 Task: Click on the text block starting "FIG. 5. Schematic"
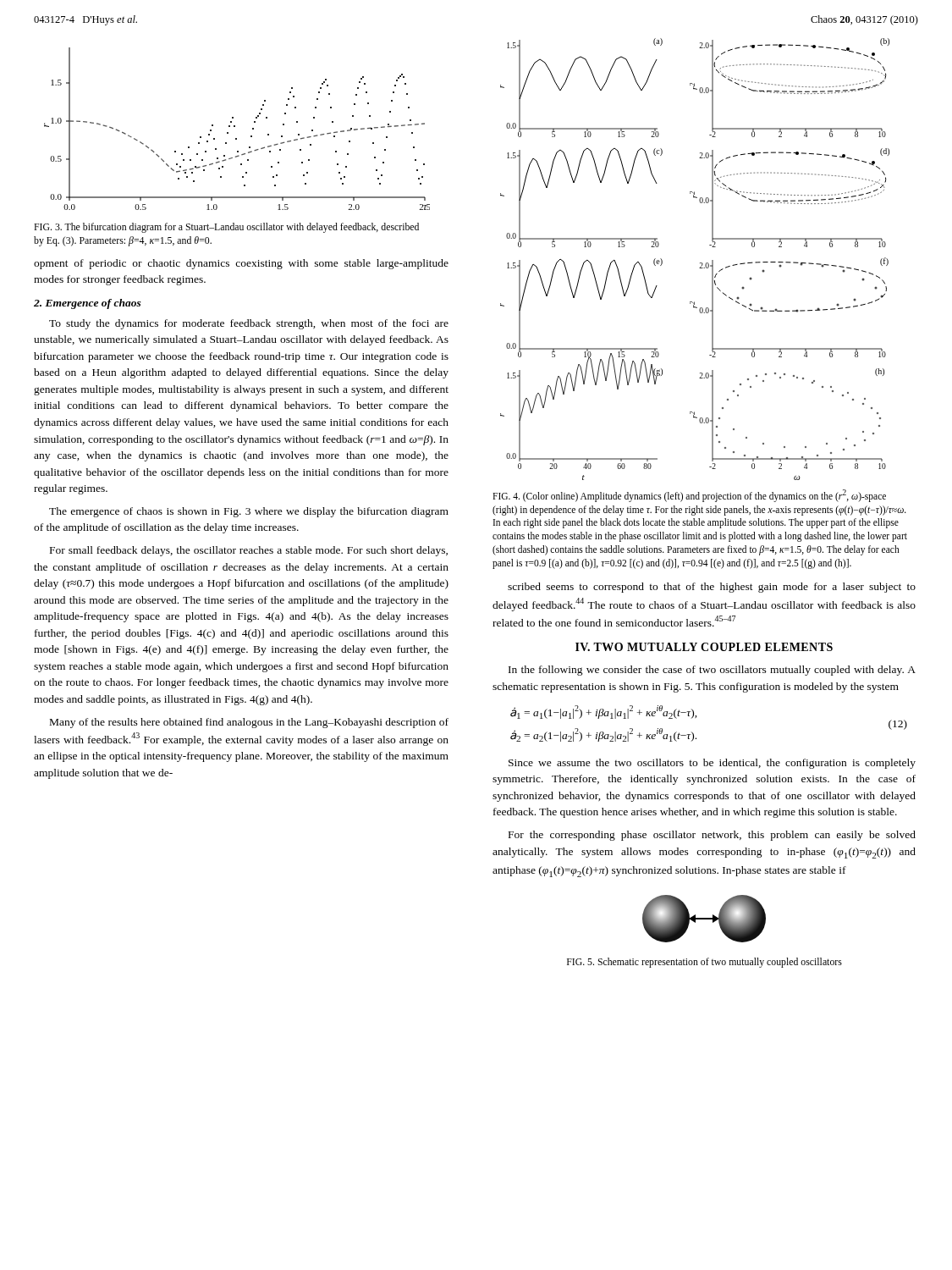pyautogui.click(x=704, y=961)
